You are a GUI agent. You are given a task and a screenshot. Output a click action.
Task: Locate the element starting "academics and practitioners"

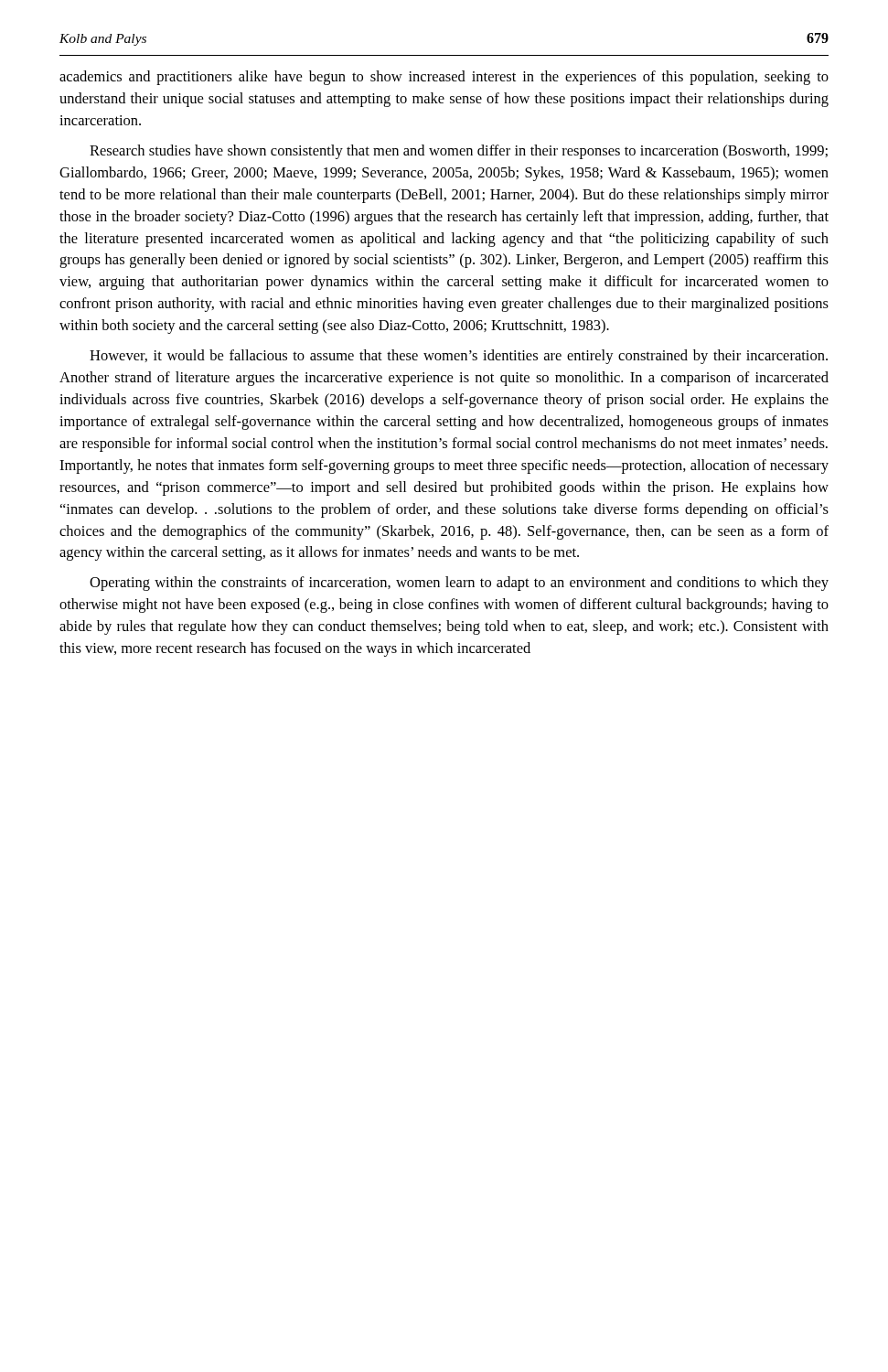click(x=444, y=98)
